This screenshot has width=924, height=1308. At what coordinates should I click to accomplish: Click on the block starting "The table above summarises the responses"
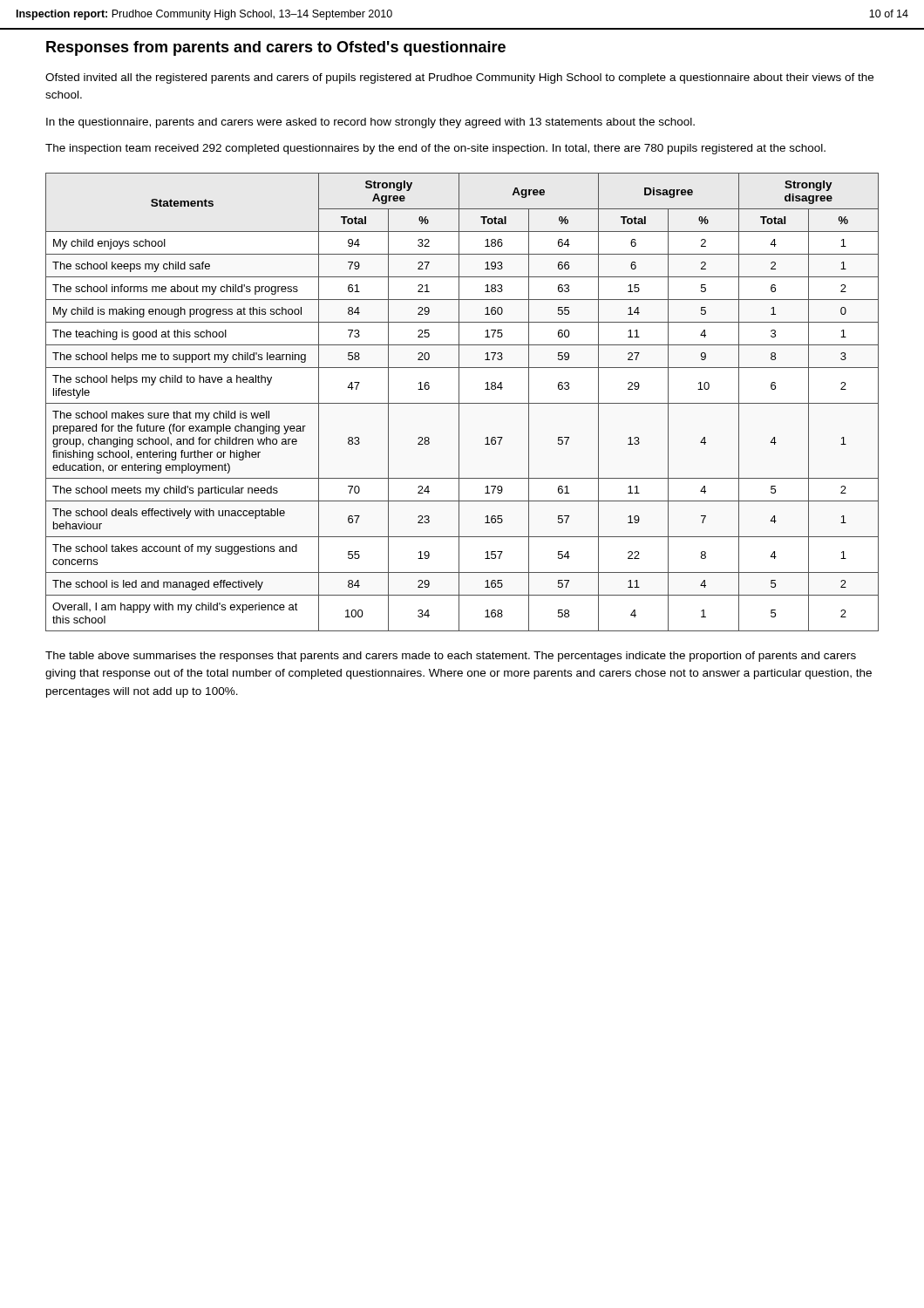click(x=459, y=673)
